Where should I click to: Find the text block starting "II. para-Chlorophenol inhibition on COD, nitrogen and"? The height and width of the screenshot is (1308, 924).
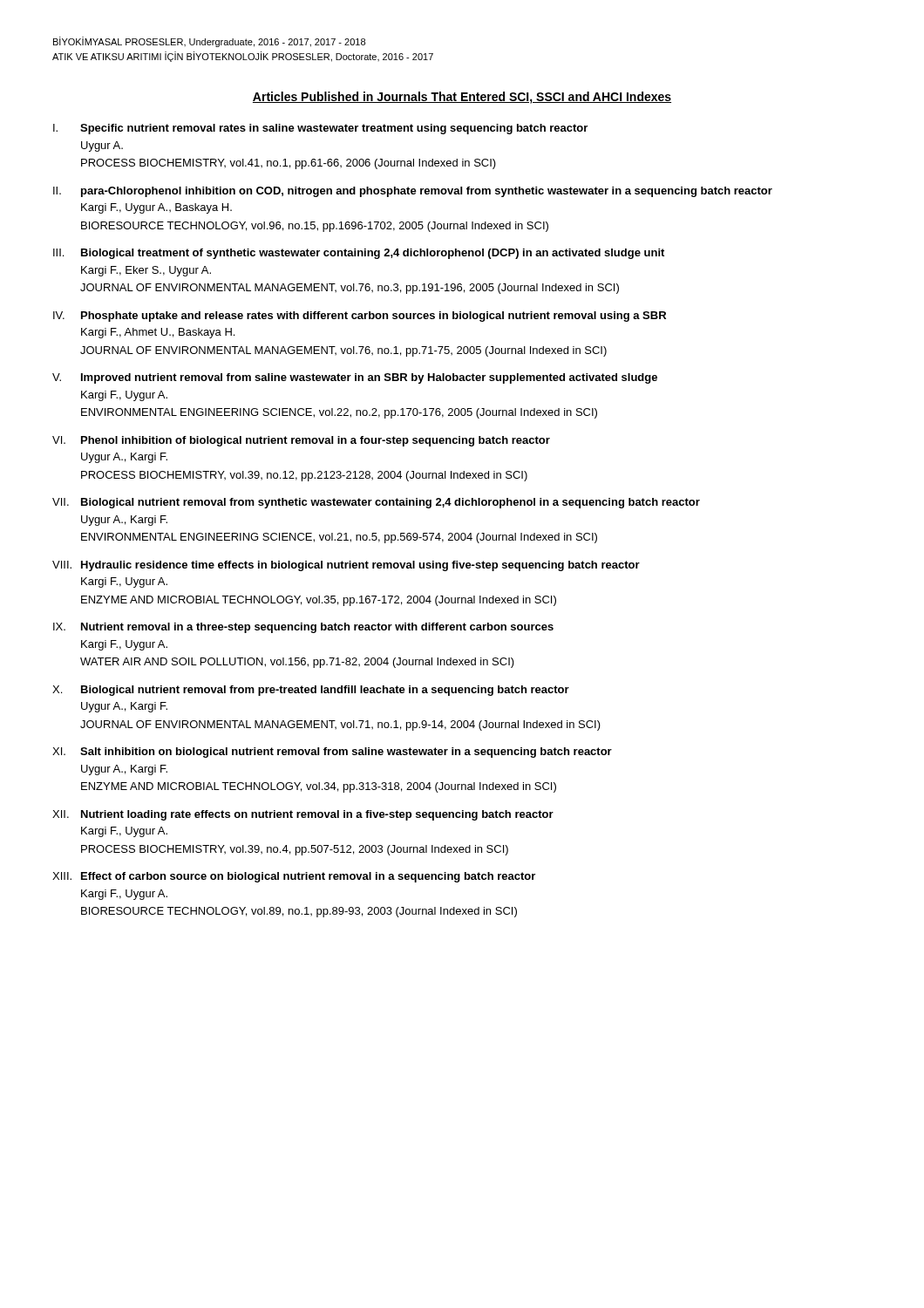point(413,192)
